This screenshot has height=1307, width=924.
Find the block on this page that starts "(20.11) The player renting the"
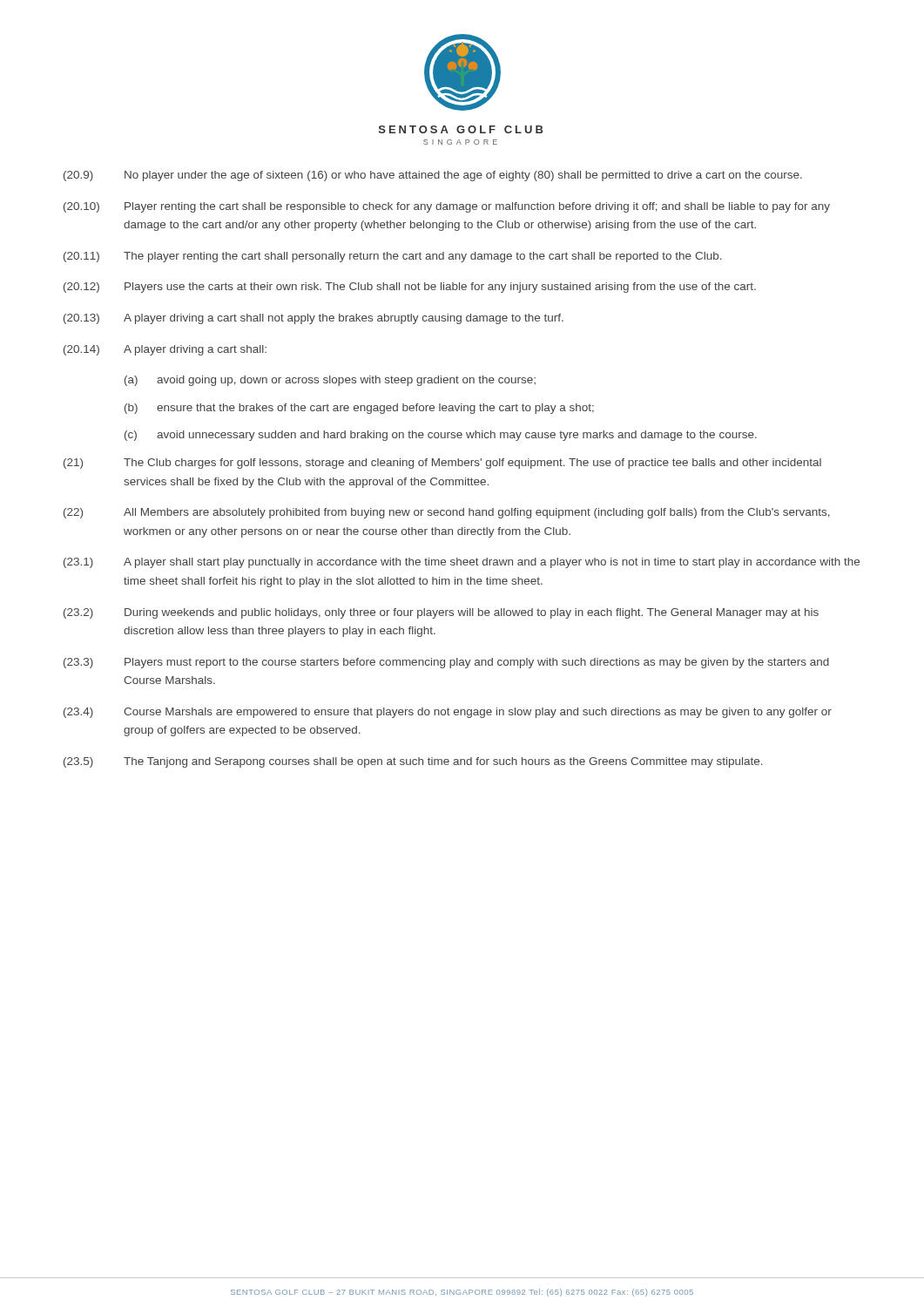(462, 256)
